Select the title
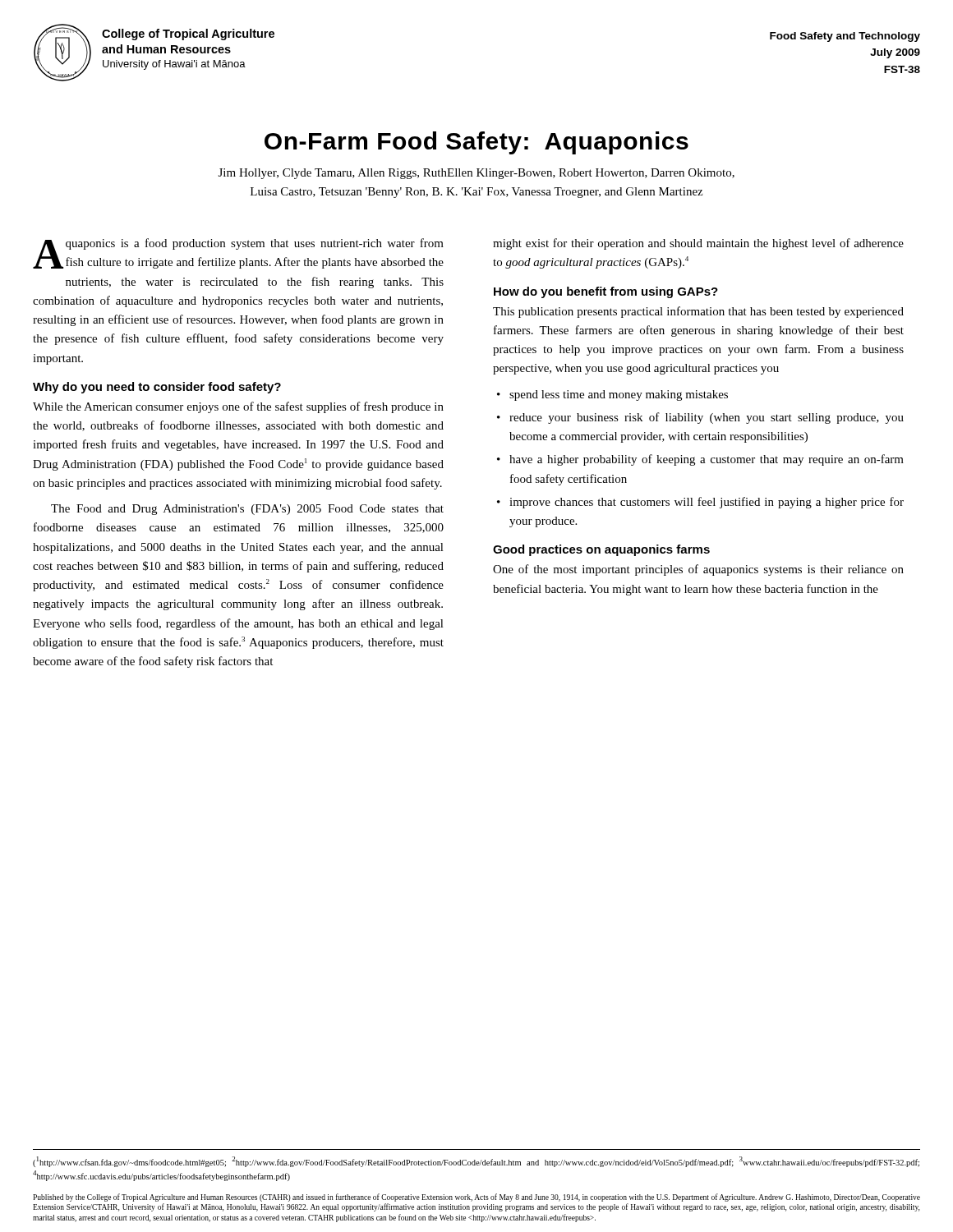953x1232 pixels. pos(476,164)
